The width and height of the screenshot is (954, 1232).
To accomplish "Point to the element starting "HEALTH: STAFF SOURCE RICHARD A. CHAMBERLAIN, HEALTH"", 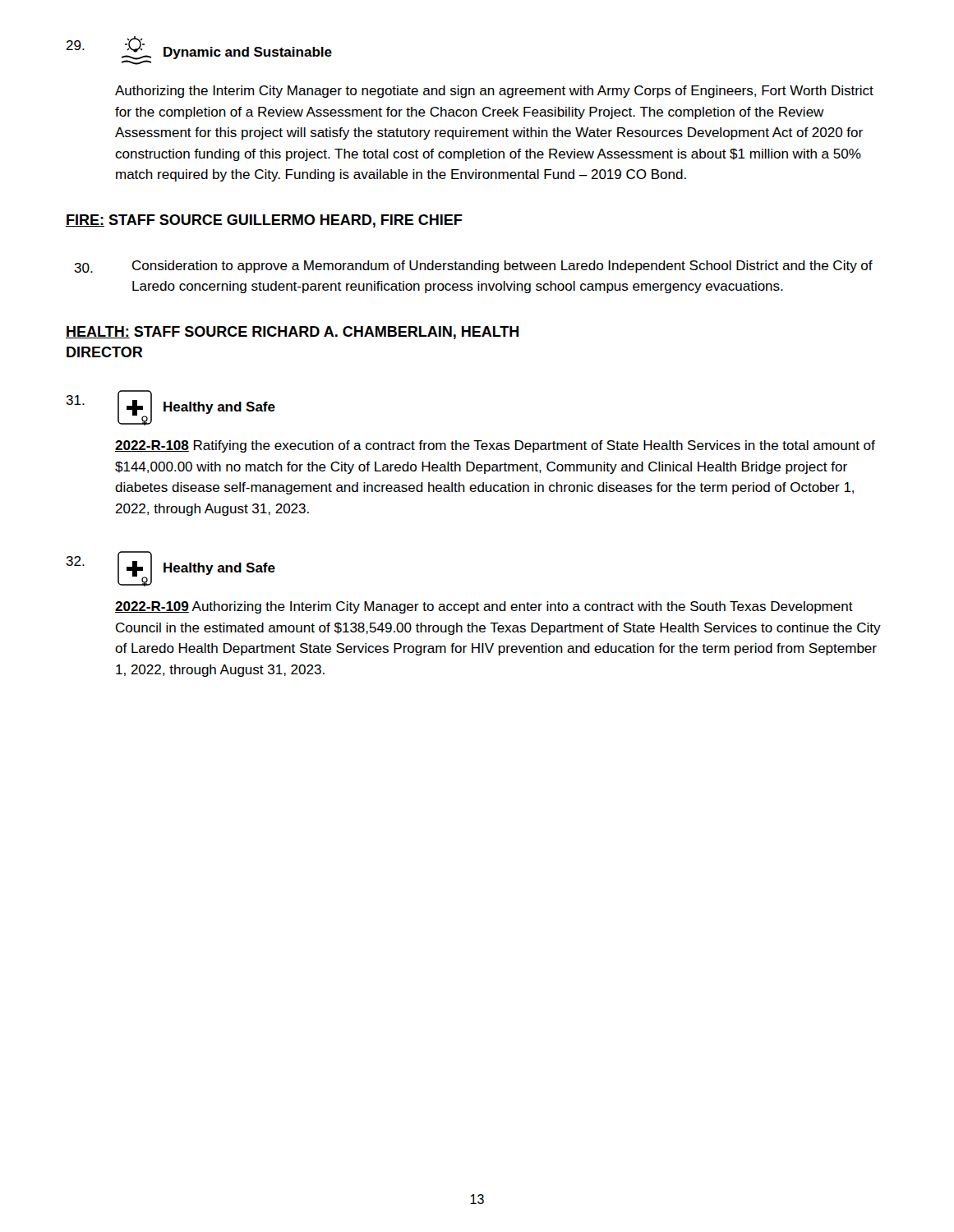I will coord(293,342).
